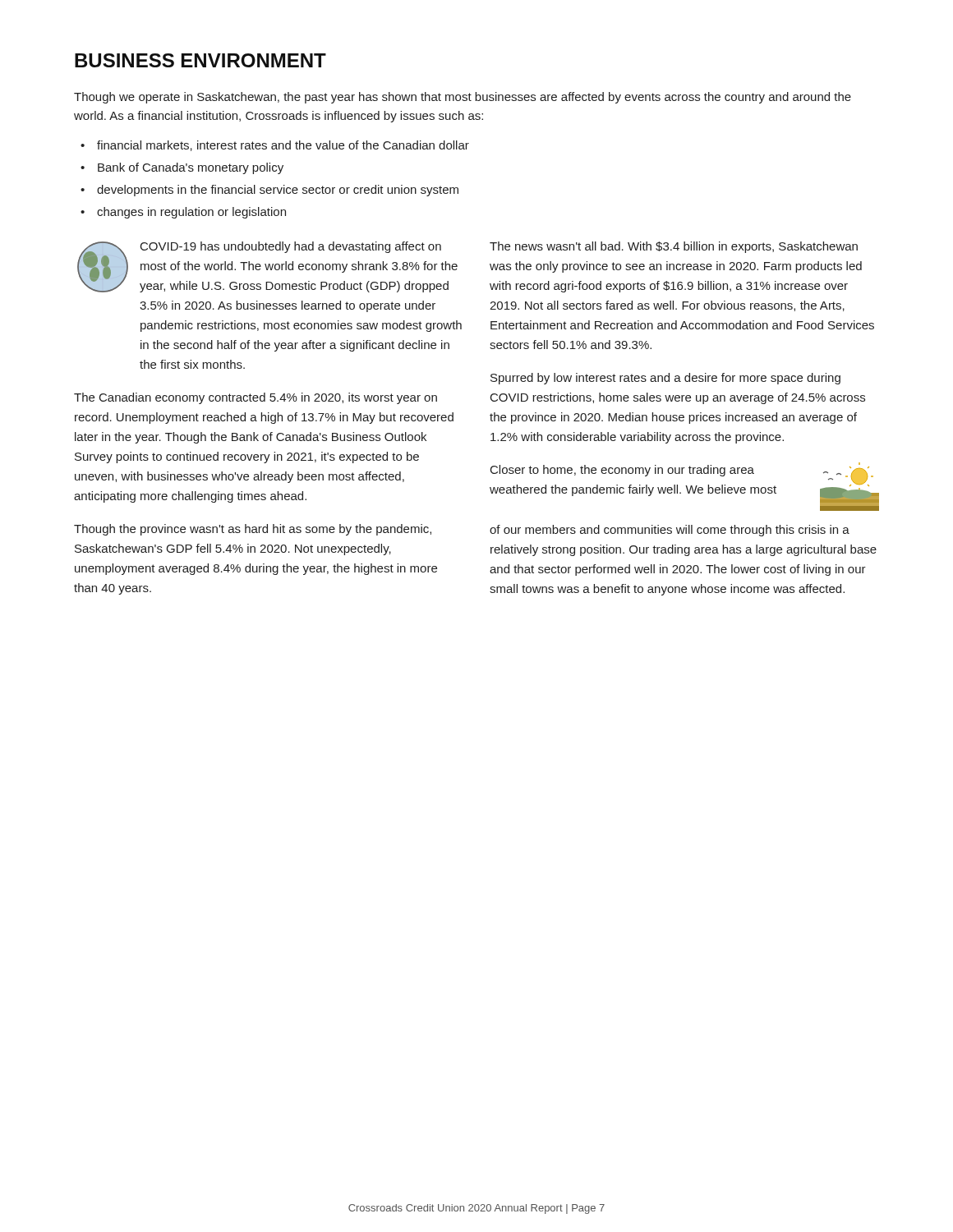Locate the section header that reads "BUSINESS ENVIRONMENT"

pyautogui.click(x=200, y=60)
